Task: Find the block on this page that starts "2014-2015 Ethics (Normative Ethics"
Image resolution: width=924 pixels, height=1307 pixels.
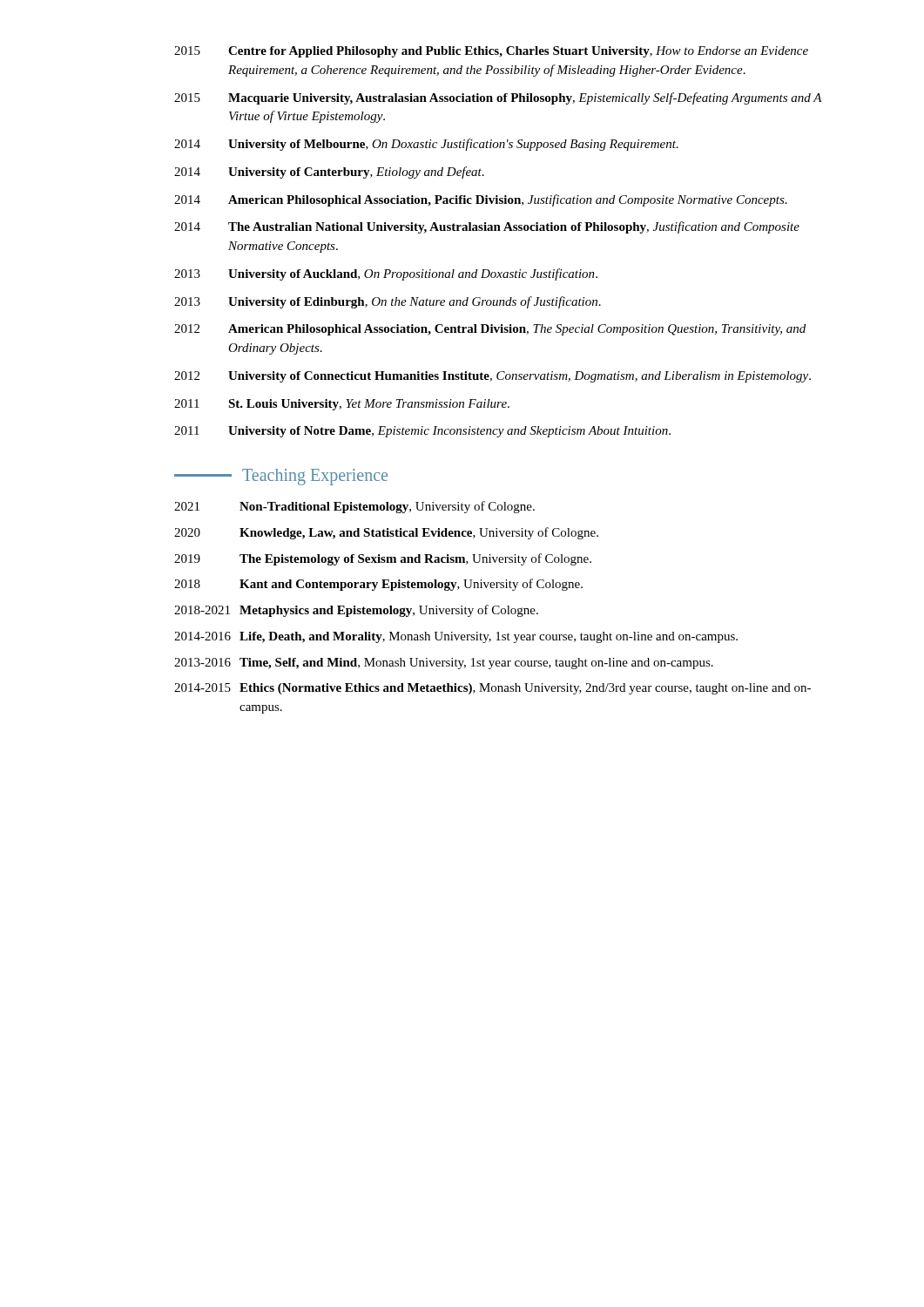Action: click(501, 698)
